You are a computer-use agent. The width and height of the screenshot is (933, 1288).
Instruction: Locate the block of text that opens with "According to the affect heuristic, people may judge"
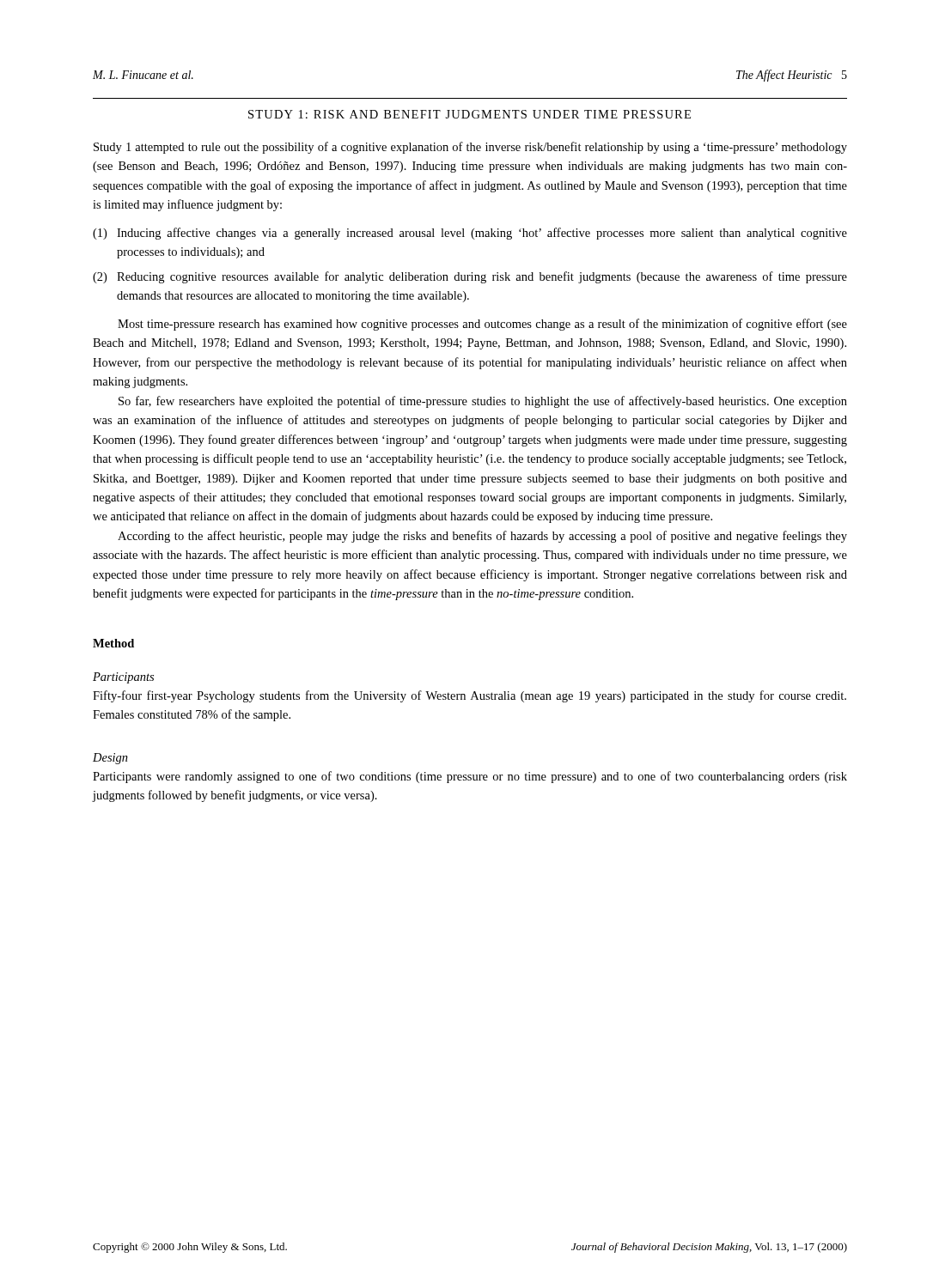pos(470,565)
